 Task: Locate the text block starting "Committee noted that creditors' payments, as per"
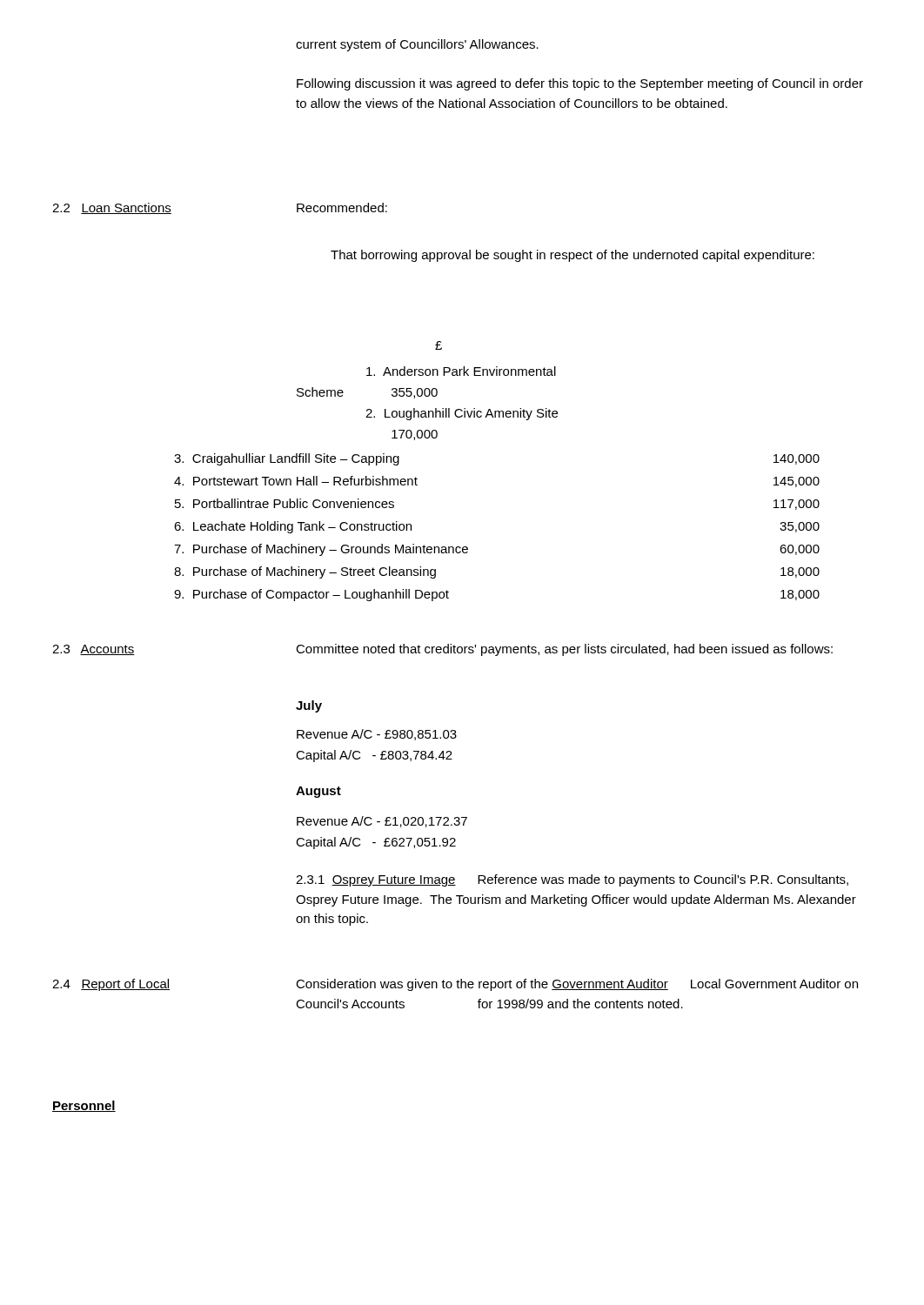[x=565, y=649]
